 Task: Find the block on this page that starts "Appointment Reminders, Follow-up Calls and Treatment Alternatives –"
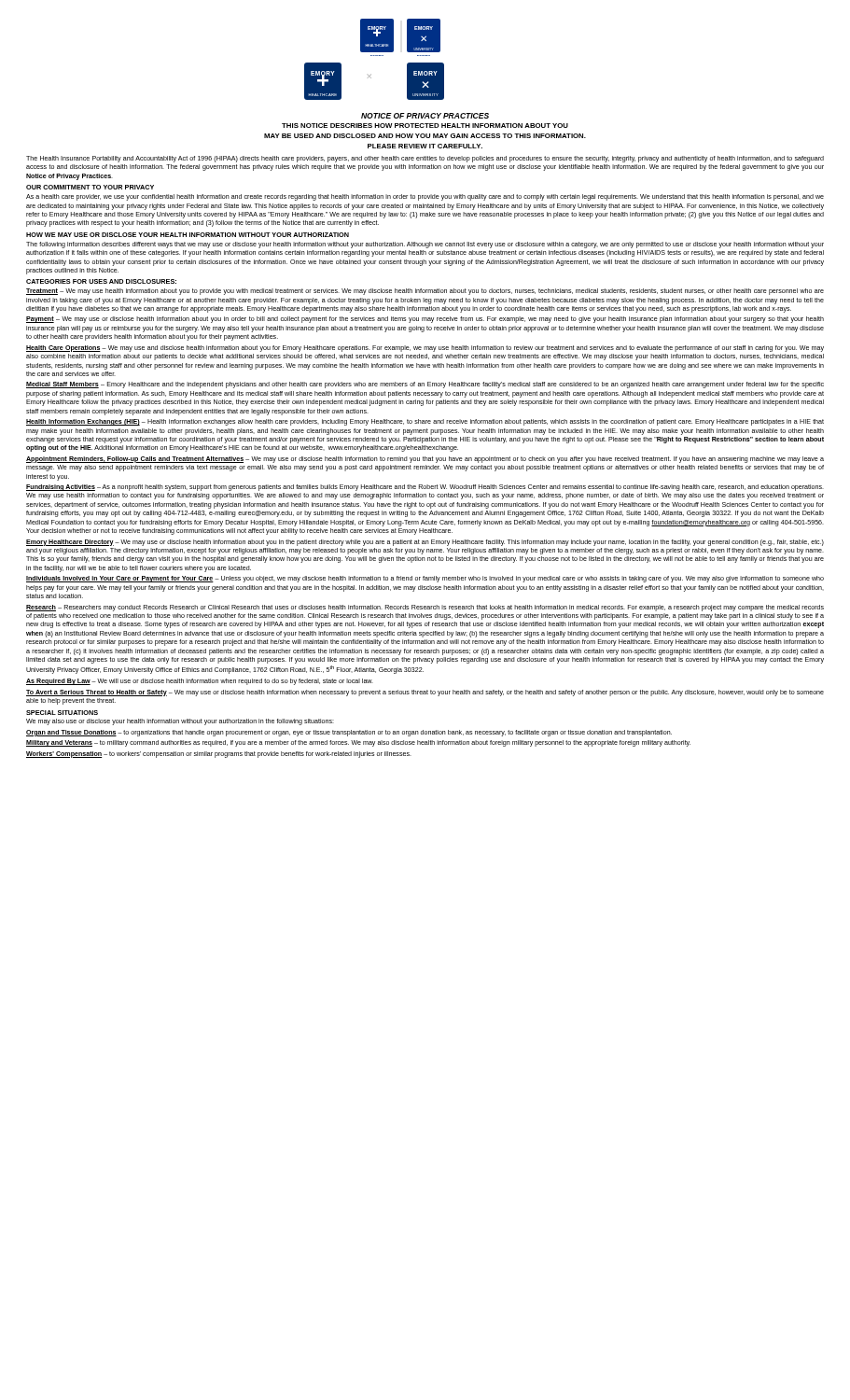pos(425,468)
